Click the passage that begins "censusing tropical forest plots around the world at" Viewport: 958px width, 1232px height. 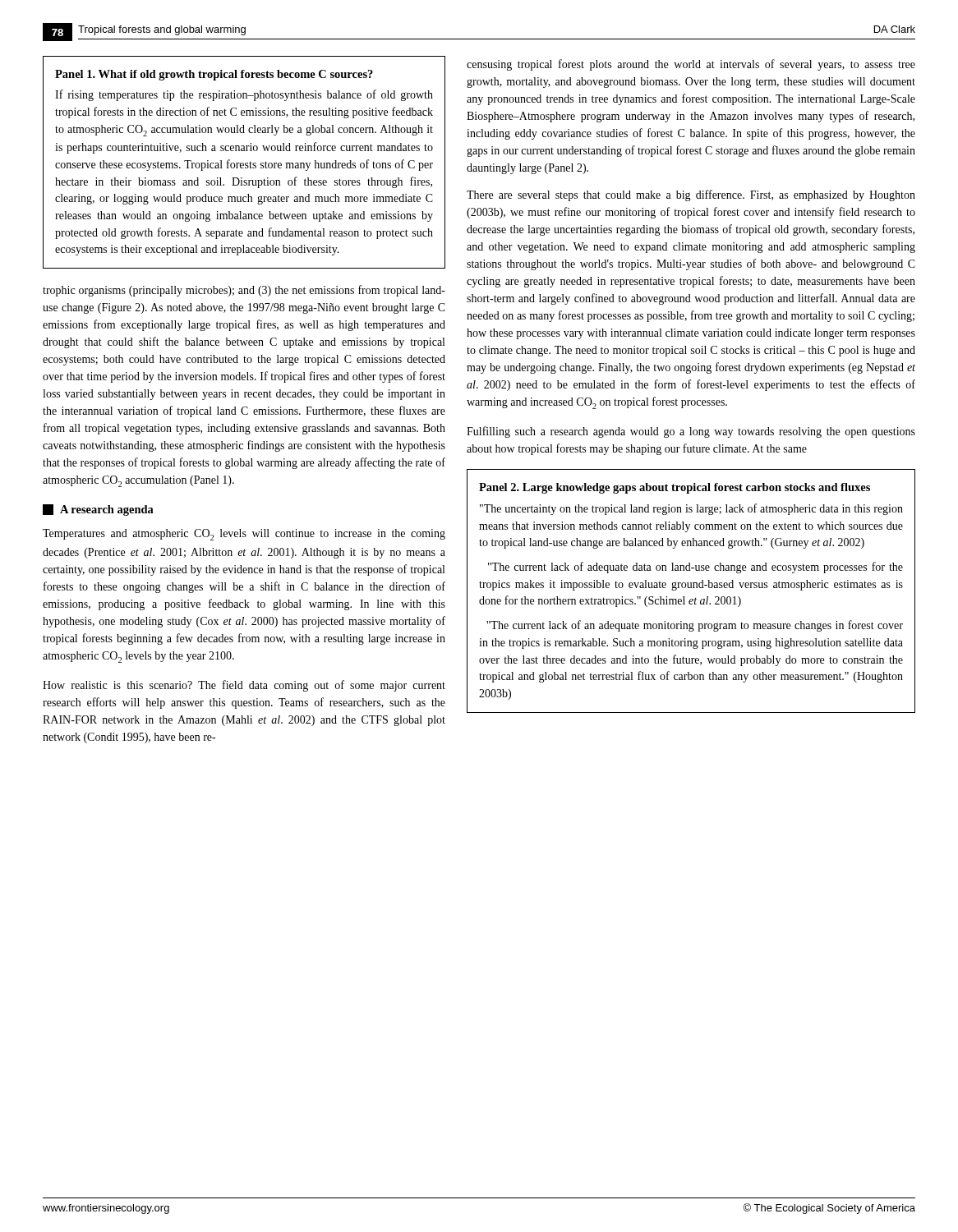(691, 116)
